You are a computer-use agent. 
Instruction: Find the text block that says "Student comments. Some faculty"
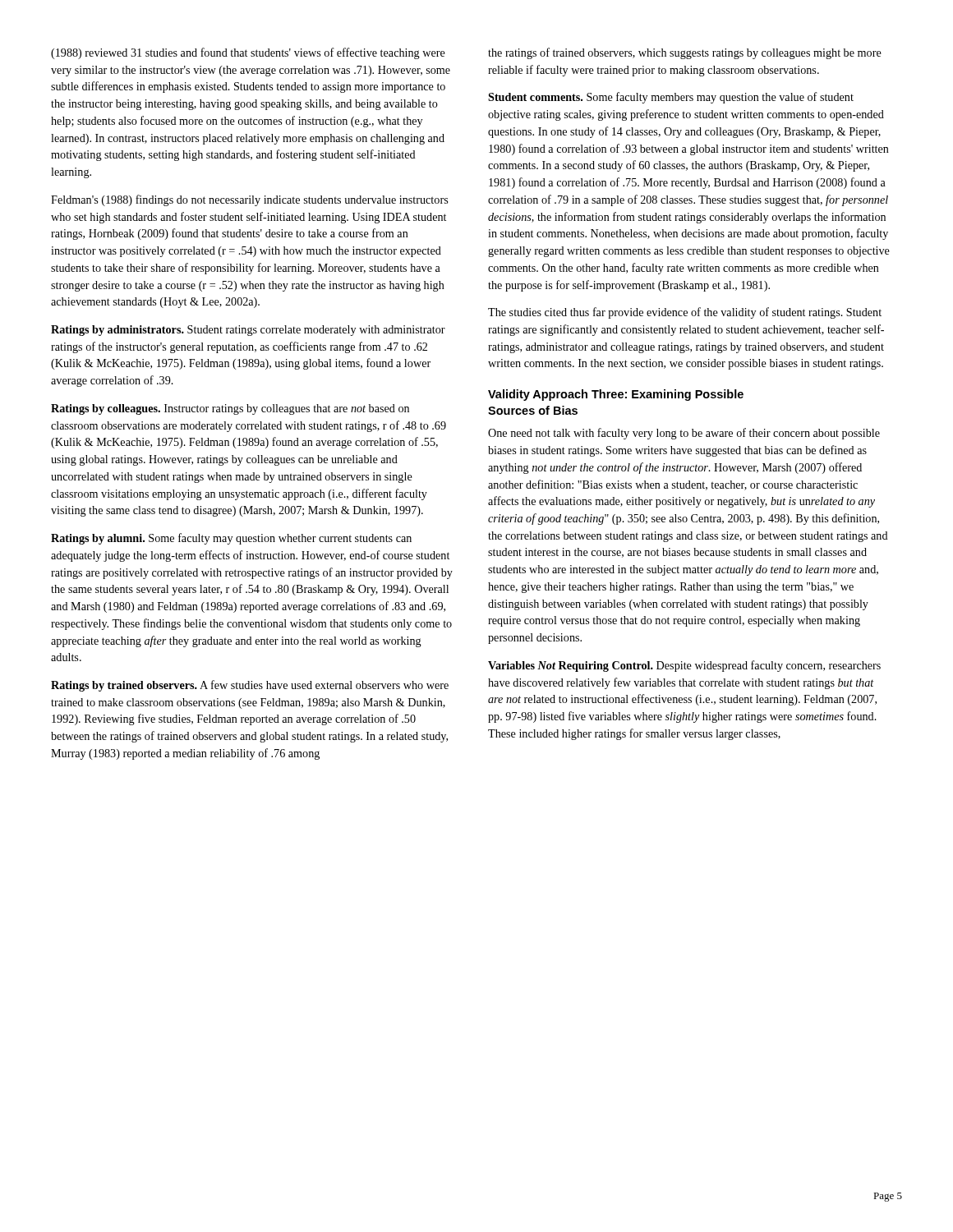pos(689,191)
